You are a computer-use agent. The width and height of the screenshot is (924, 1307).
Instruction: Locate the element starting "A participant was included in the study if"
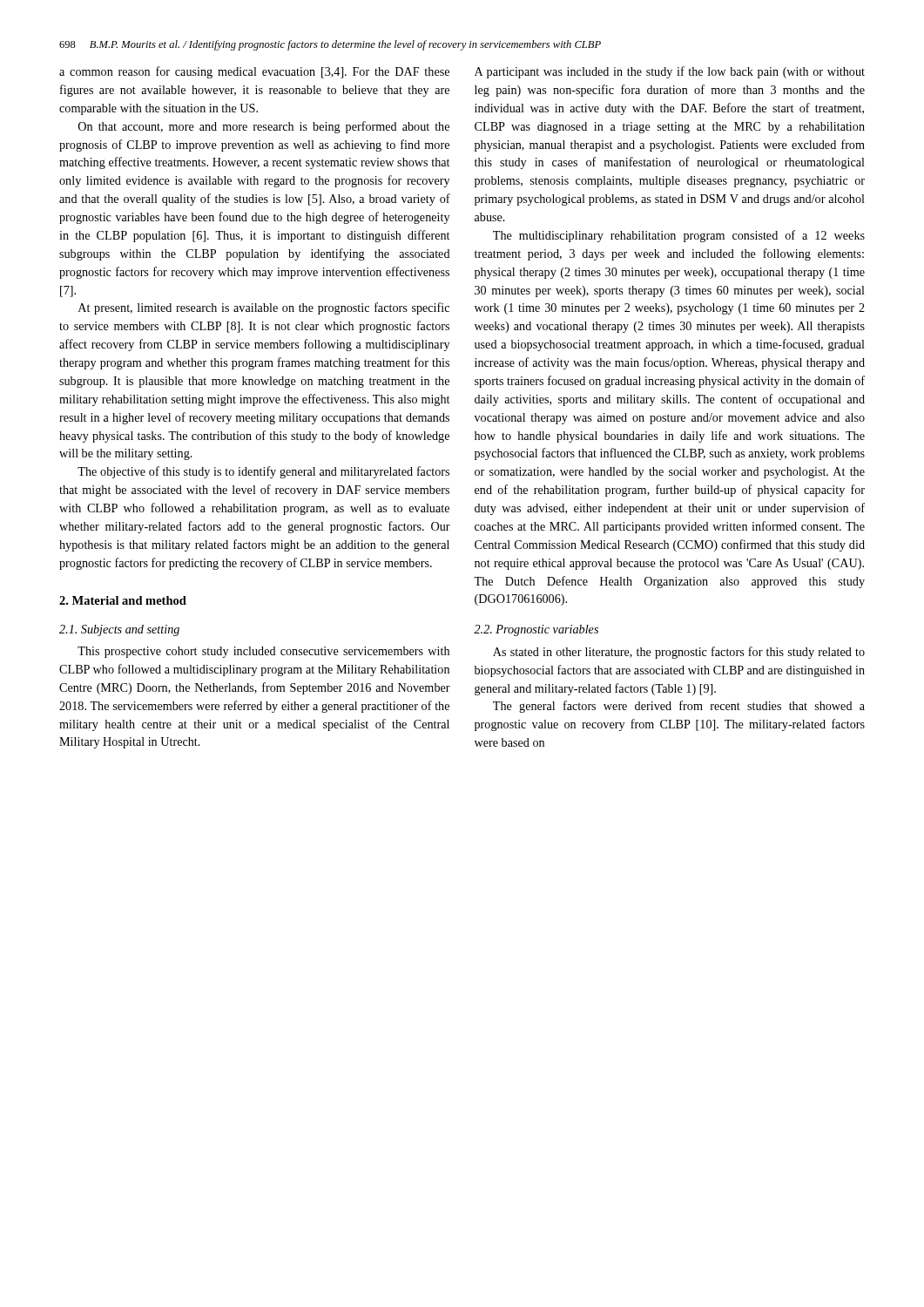[x=669, y=336]
